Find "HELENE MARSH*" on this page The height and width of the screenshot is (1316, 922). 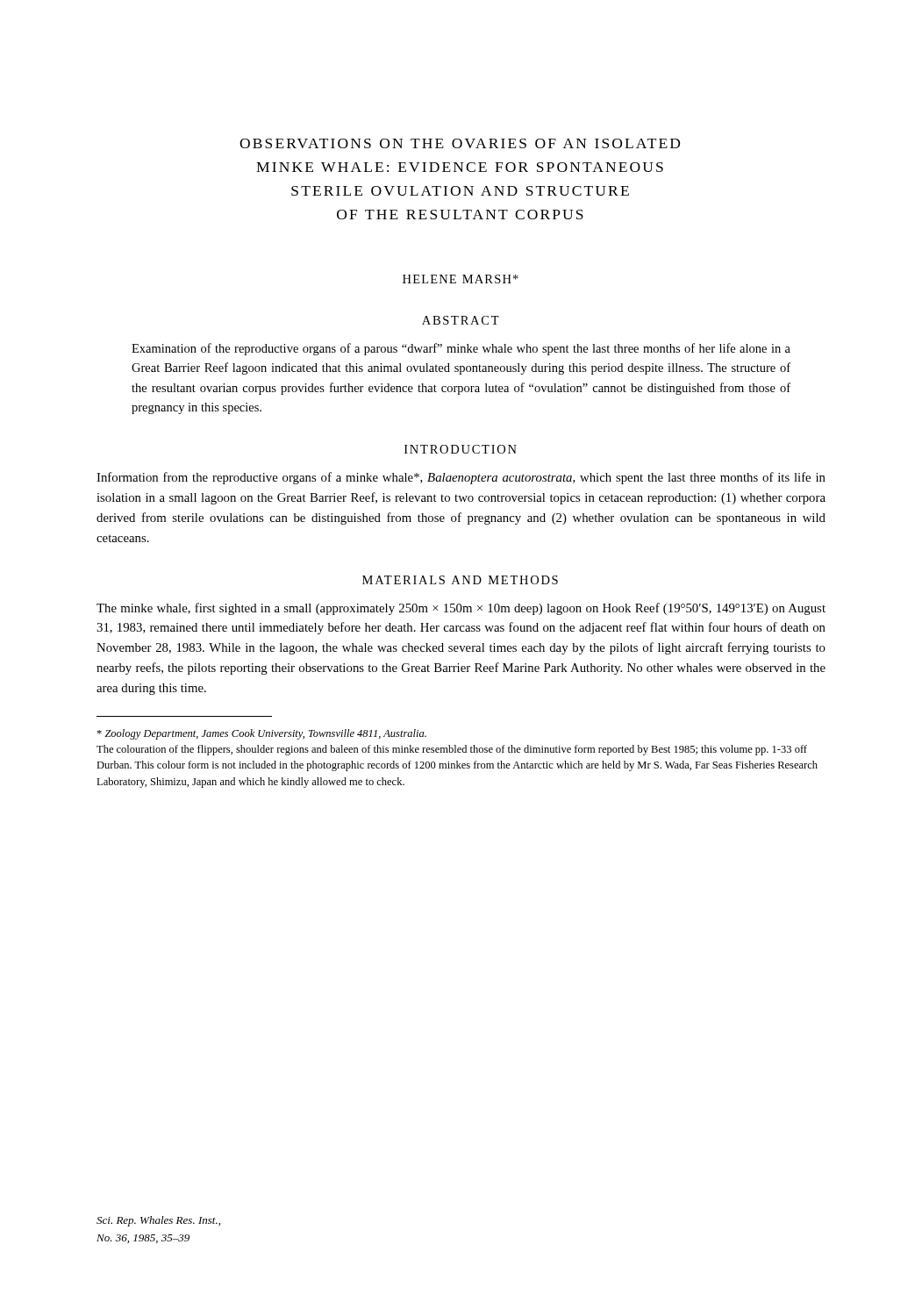pyautogui.click(x=461, y=279)
